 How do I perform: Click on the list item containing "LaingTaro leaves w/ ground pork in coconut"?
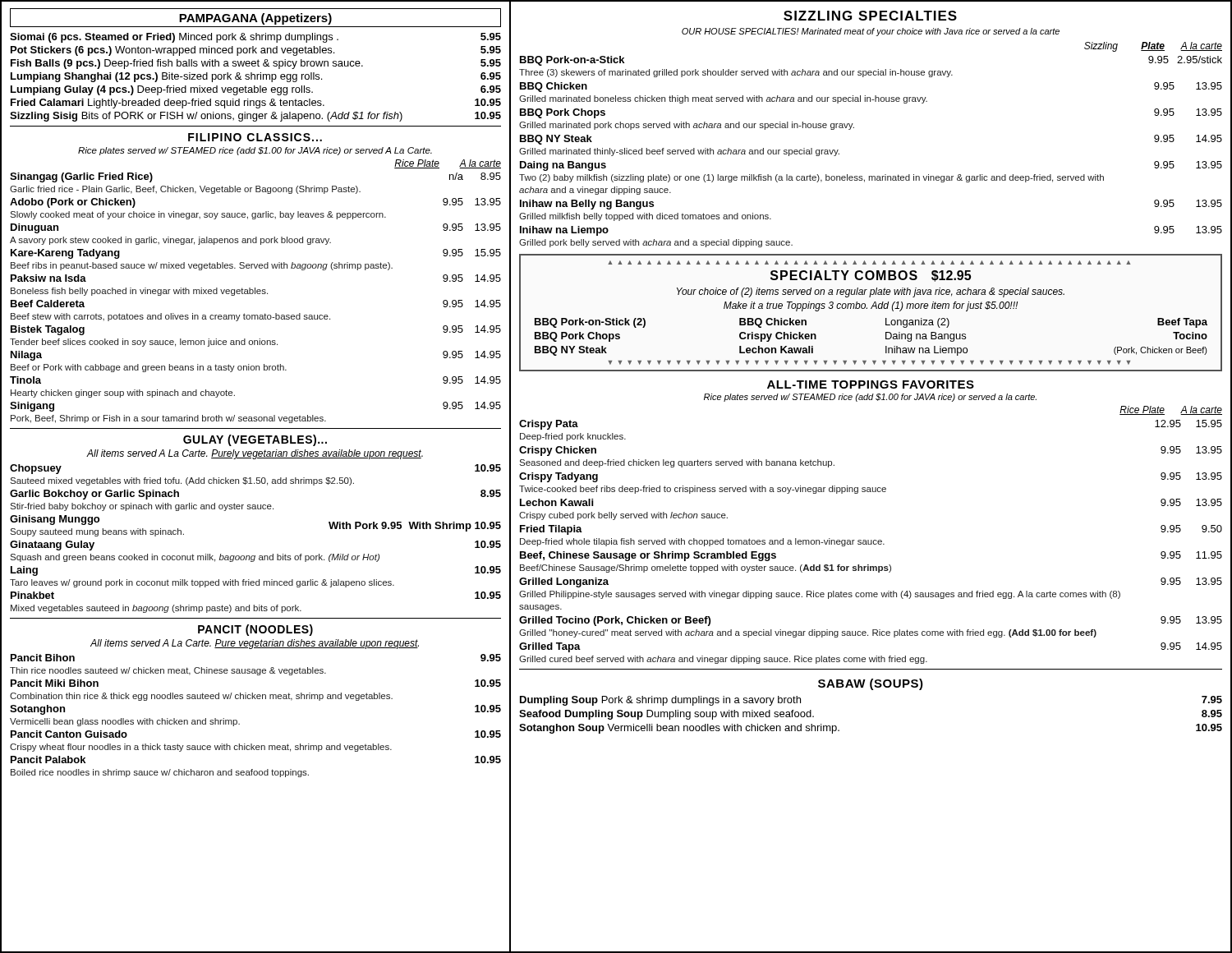pyautogui.click(x=255, y=576)
